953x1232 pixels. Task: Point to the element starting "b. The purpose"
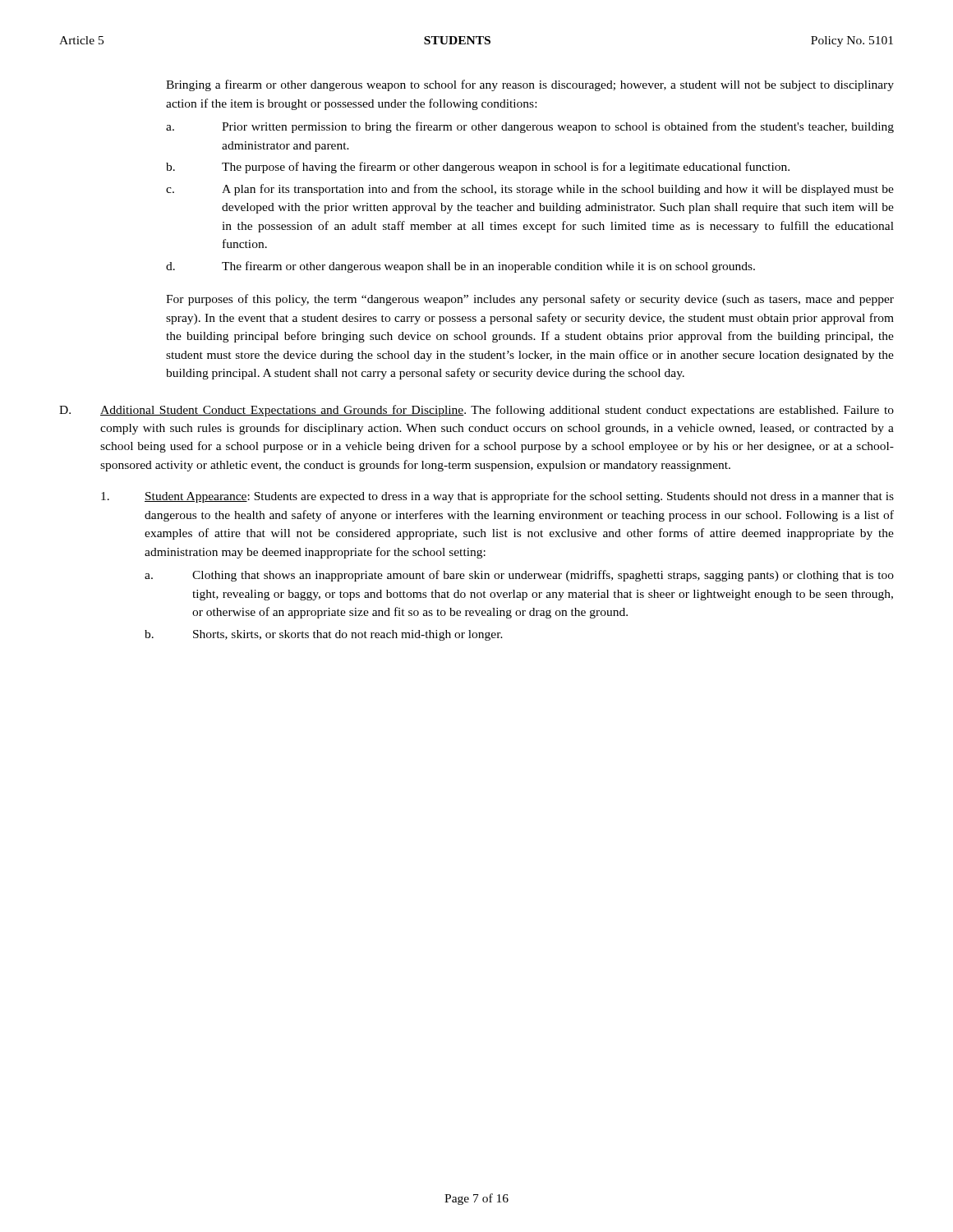[x=530, y=167]
